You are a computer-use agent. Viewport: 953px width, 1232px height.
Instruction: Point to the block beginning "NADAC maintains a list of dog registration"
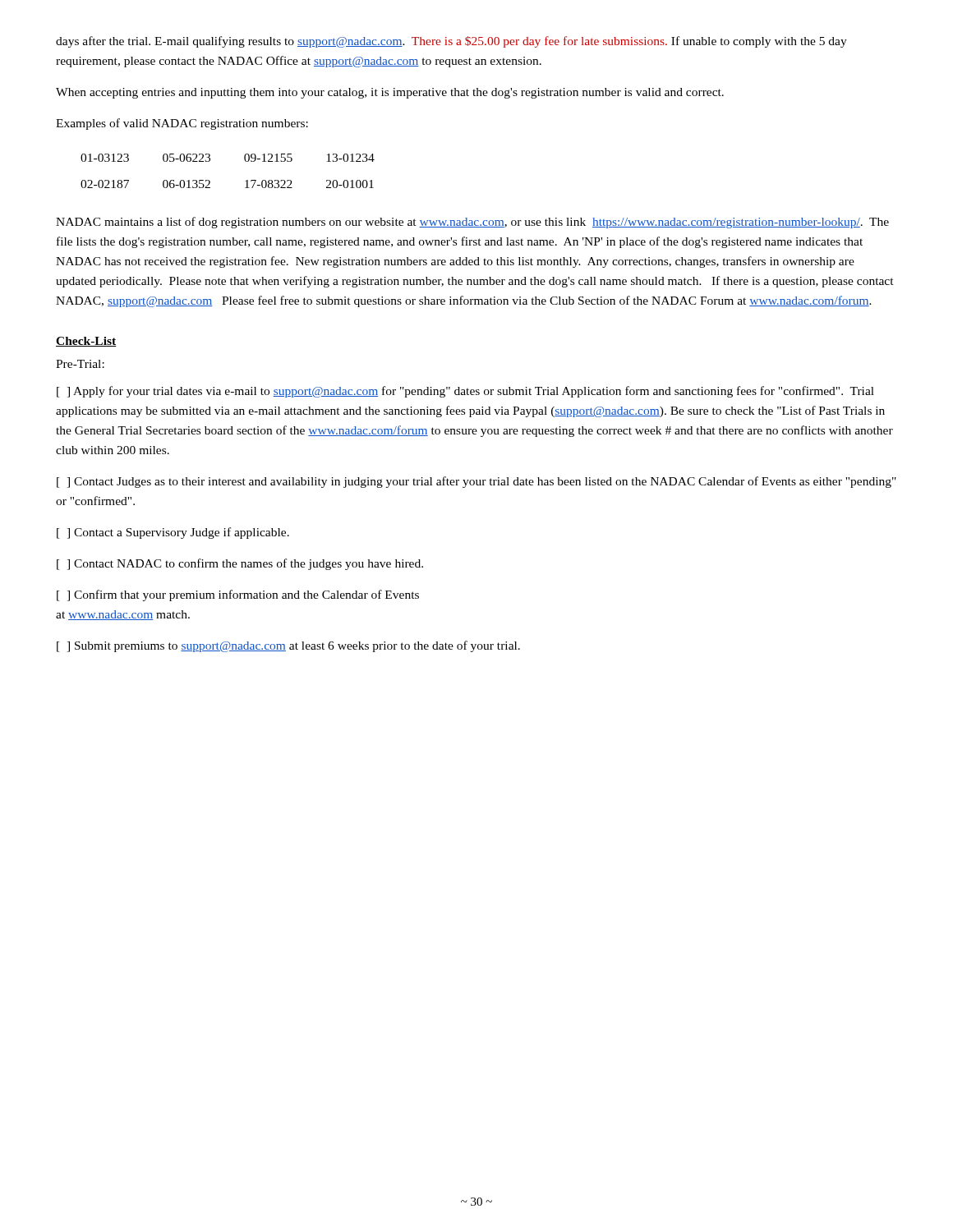click(475, 261)
